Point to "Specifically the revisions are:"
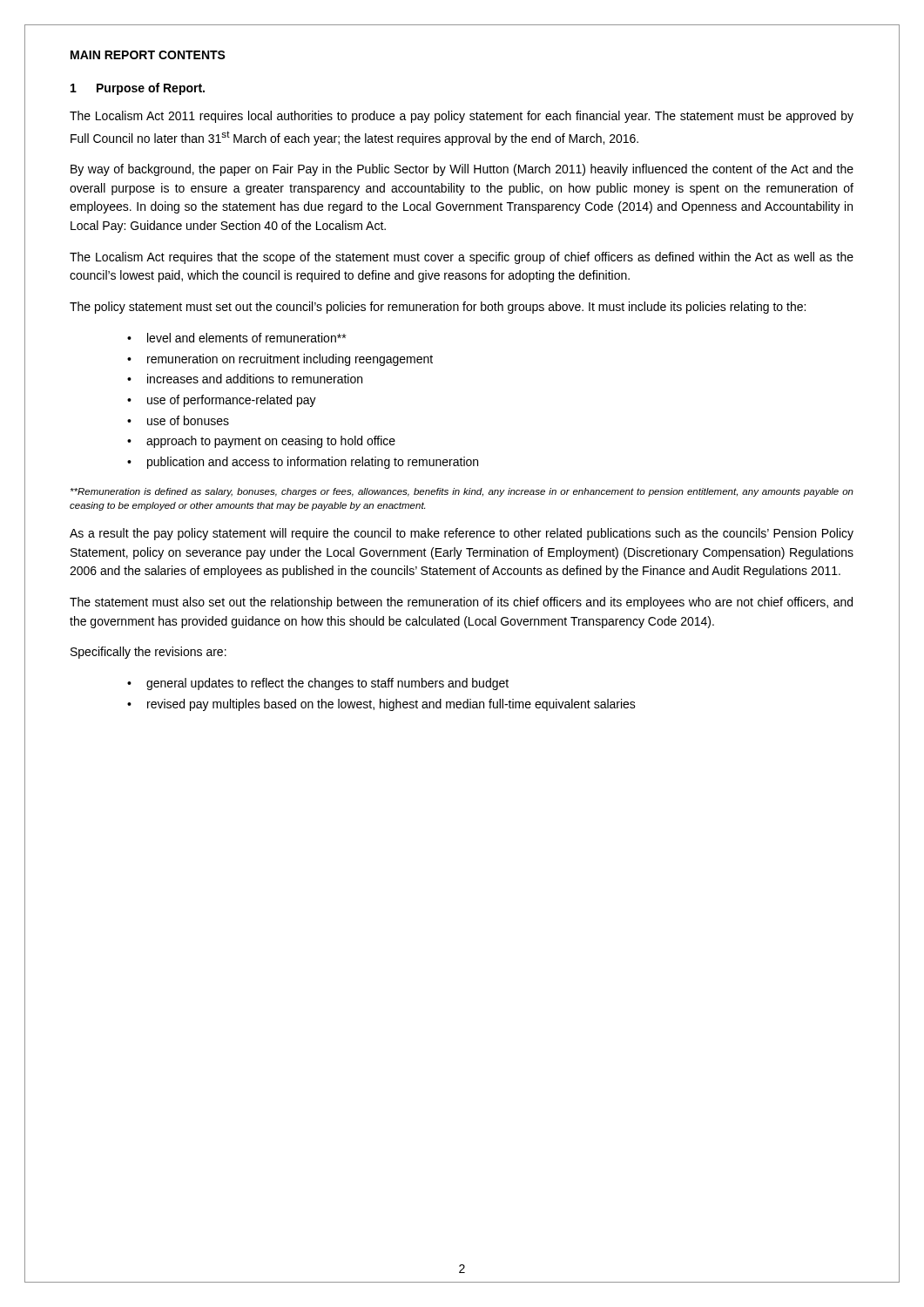The height and width of the screenshot is (1307, 924). point(148,652)
